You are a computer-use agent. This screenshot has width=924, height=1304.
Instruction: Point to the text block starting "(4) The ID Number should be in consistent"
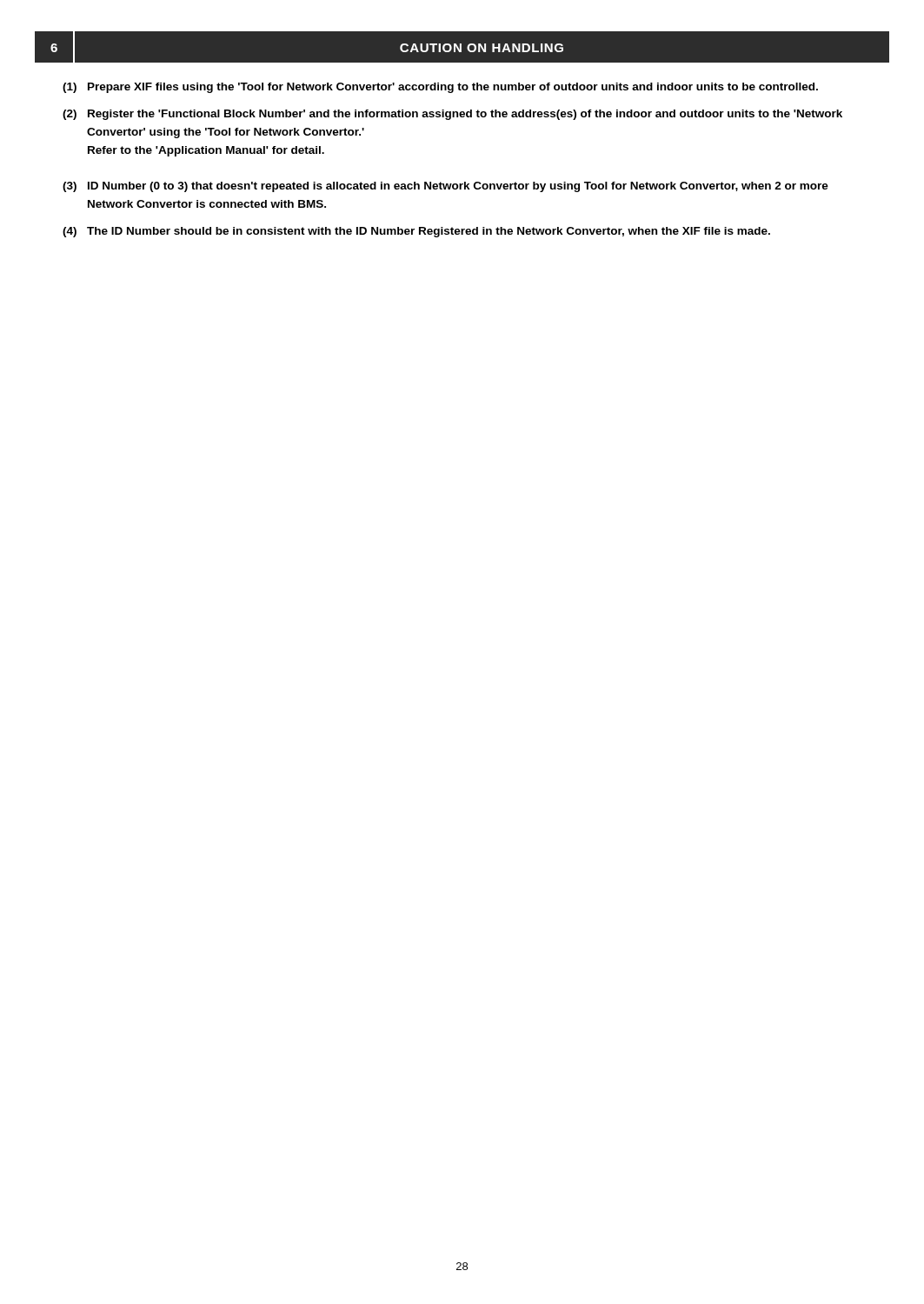417,231
